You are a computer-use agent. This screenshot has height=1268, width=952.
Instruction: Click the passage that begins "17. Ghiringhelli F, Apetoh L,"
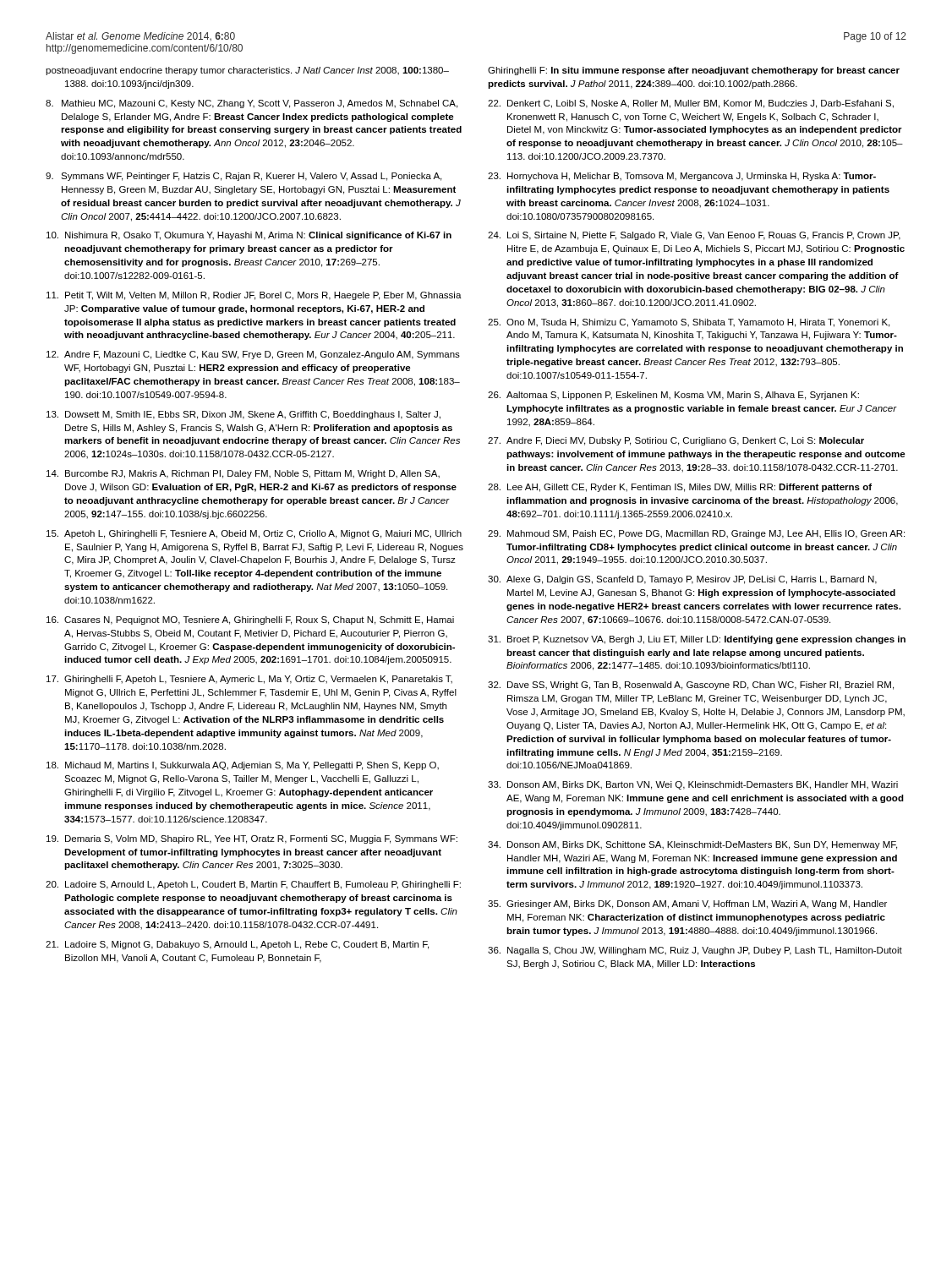pos(255,713)
